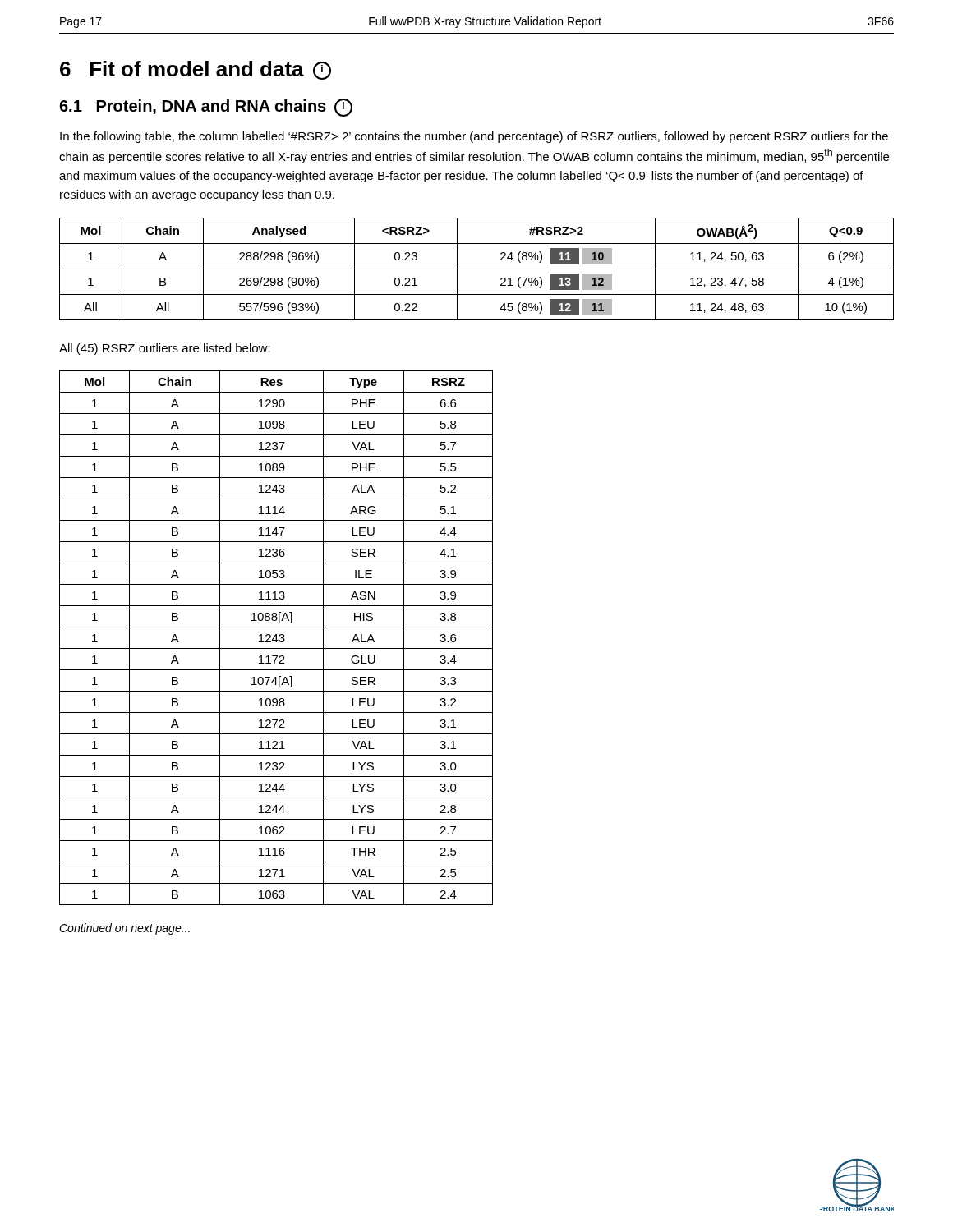Click the section header that begins "6.1 Protein, DNA and RNA chains"
This screenshot has width=953, height=1232.
[x=206, y=108]
